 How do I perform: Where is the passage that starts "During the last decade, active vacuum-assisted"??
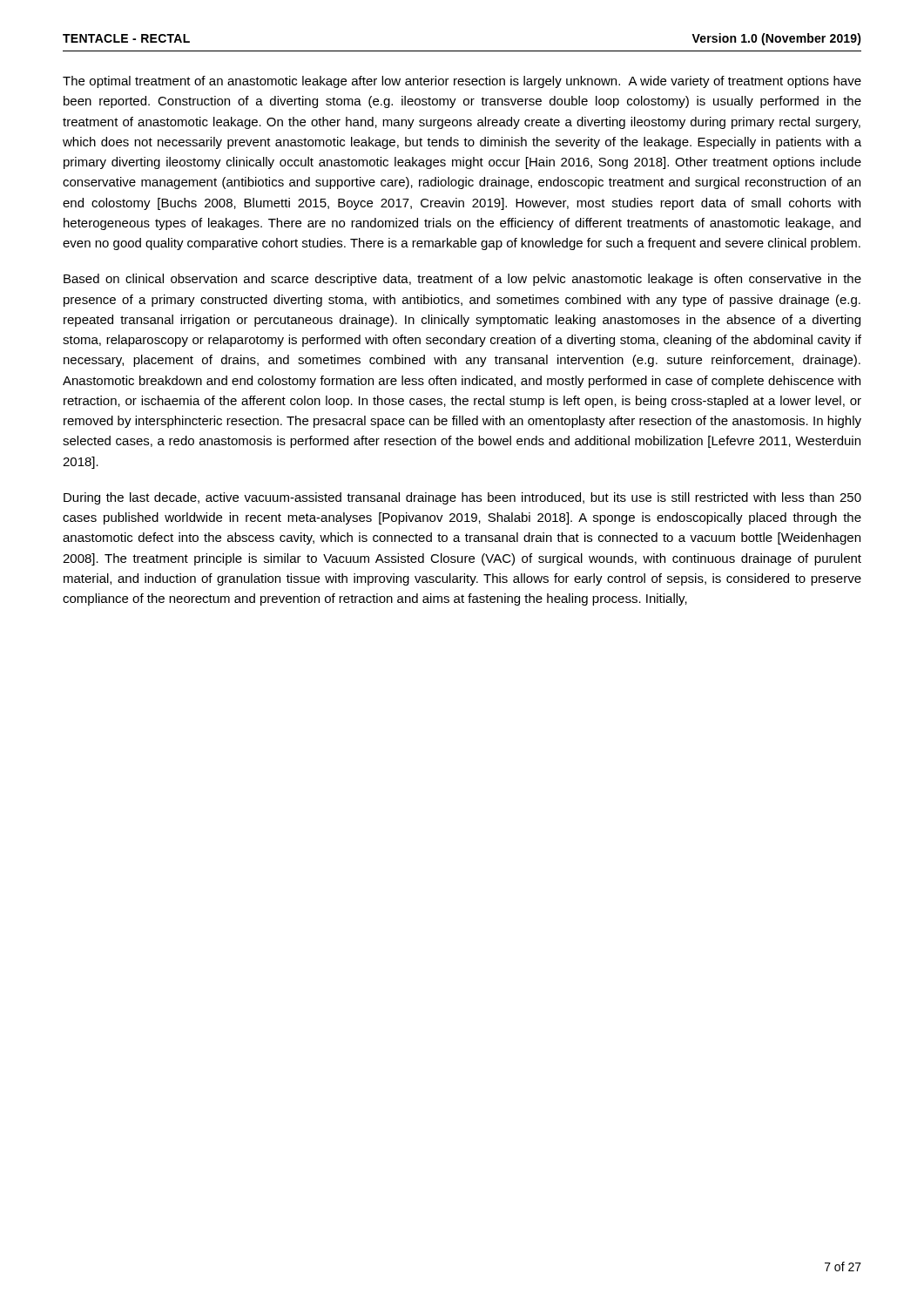[x=462, y=548]
